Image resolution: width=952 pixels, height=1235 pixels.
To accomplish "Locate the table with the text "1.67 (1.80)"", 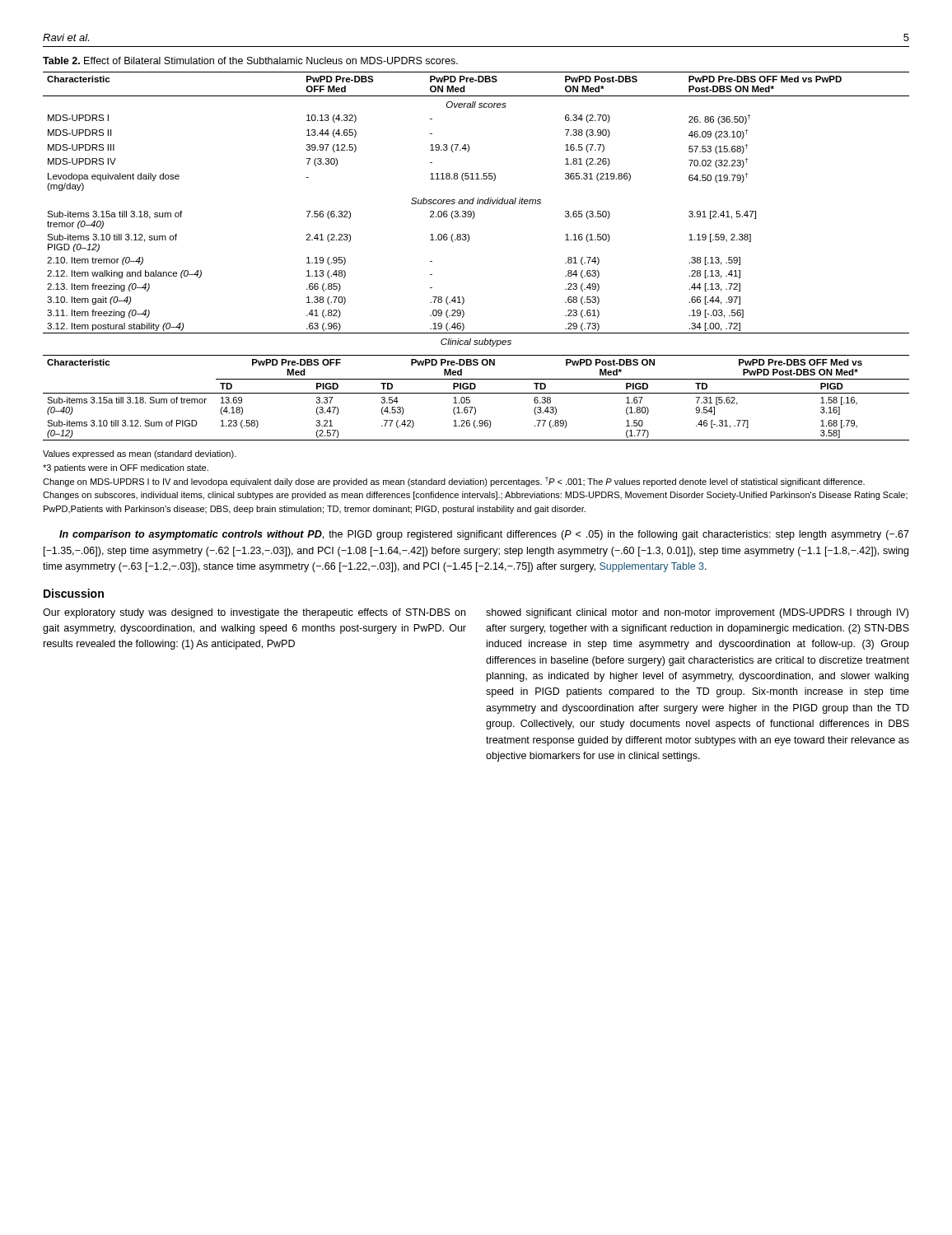I will click(x=476, y=398).
